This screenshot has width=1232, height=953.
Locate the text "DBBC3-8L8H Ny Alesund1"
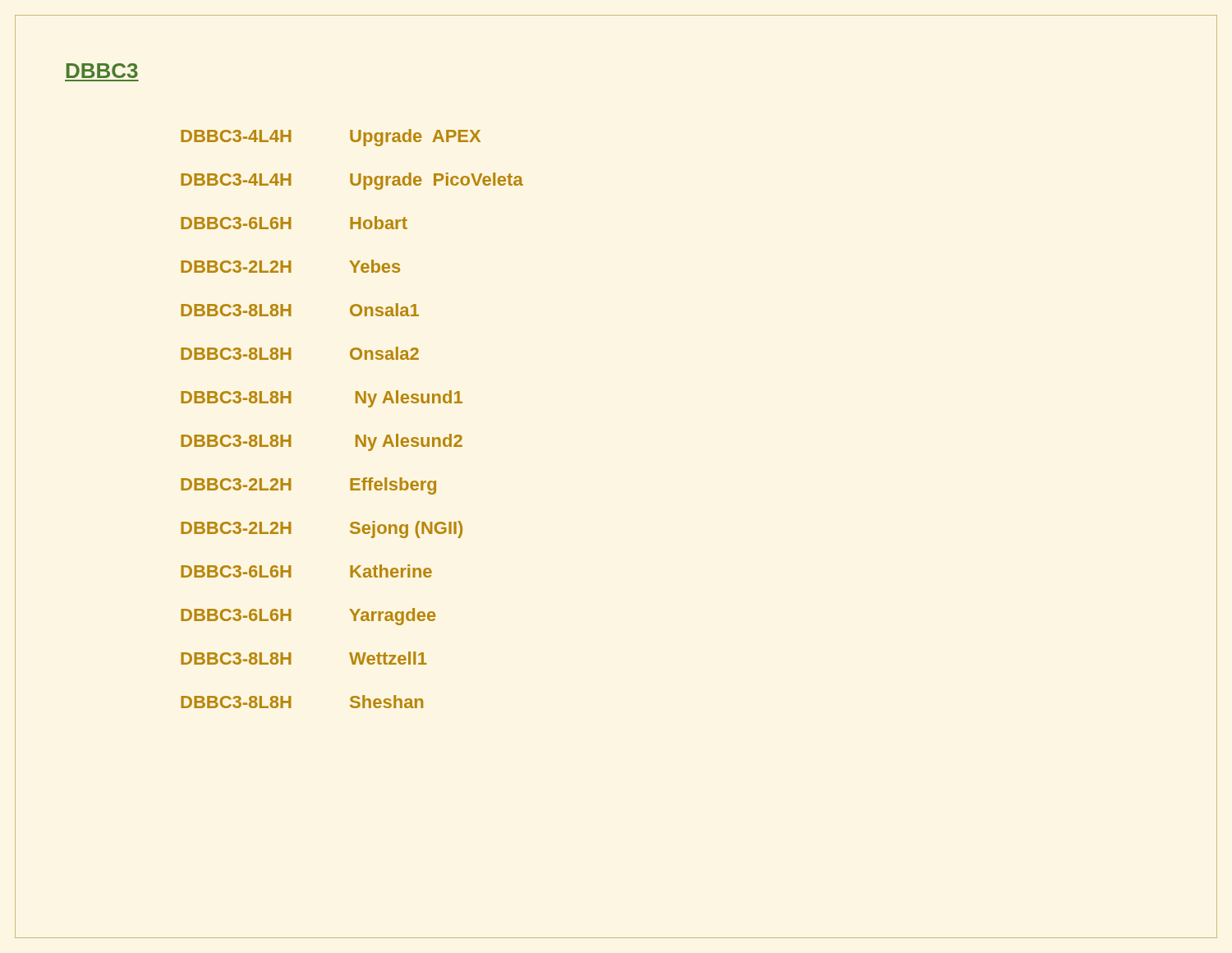[237, 397]
